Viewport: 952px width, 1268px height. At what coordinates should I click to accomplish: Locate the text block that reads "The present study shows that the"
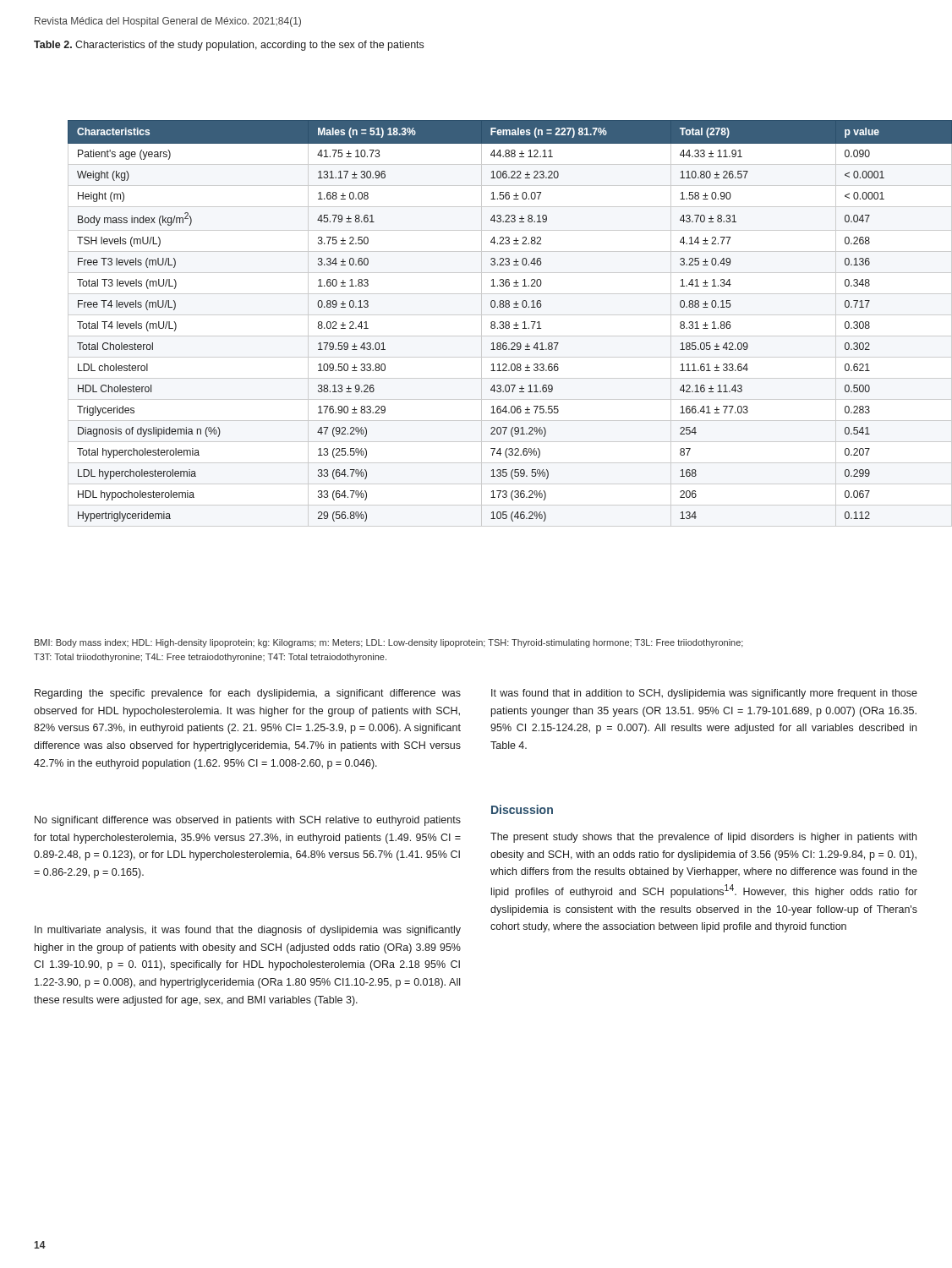(704, 882)
